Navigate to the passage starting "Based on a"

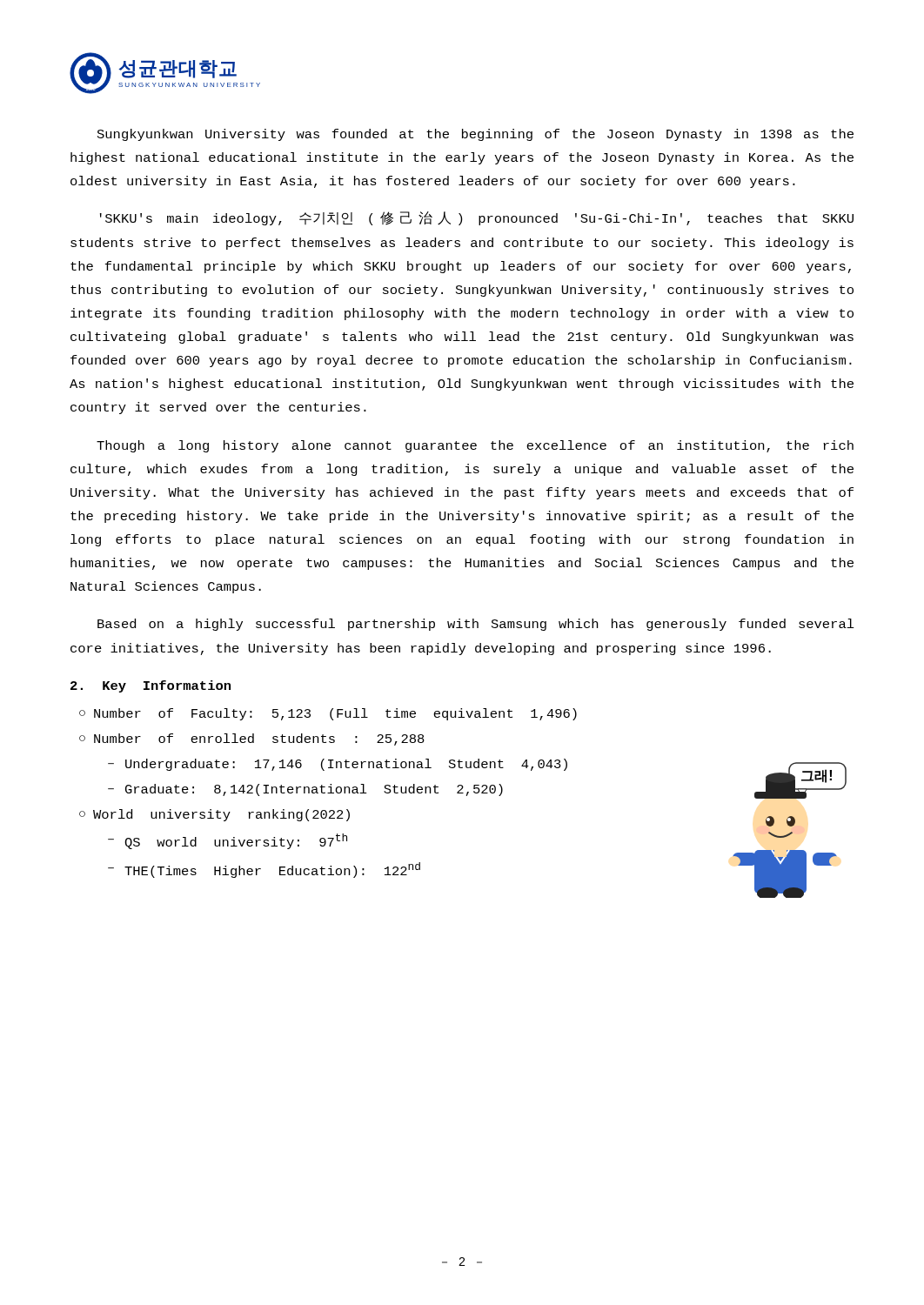click(x=462, y=637)
